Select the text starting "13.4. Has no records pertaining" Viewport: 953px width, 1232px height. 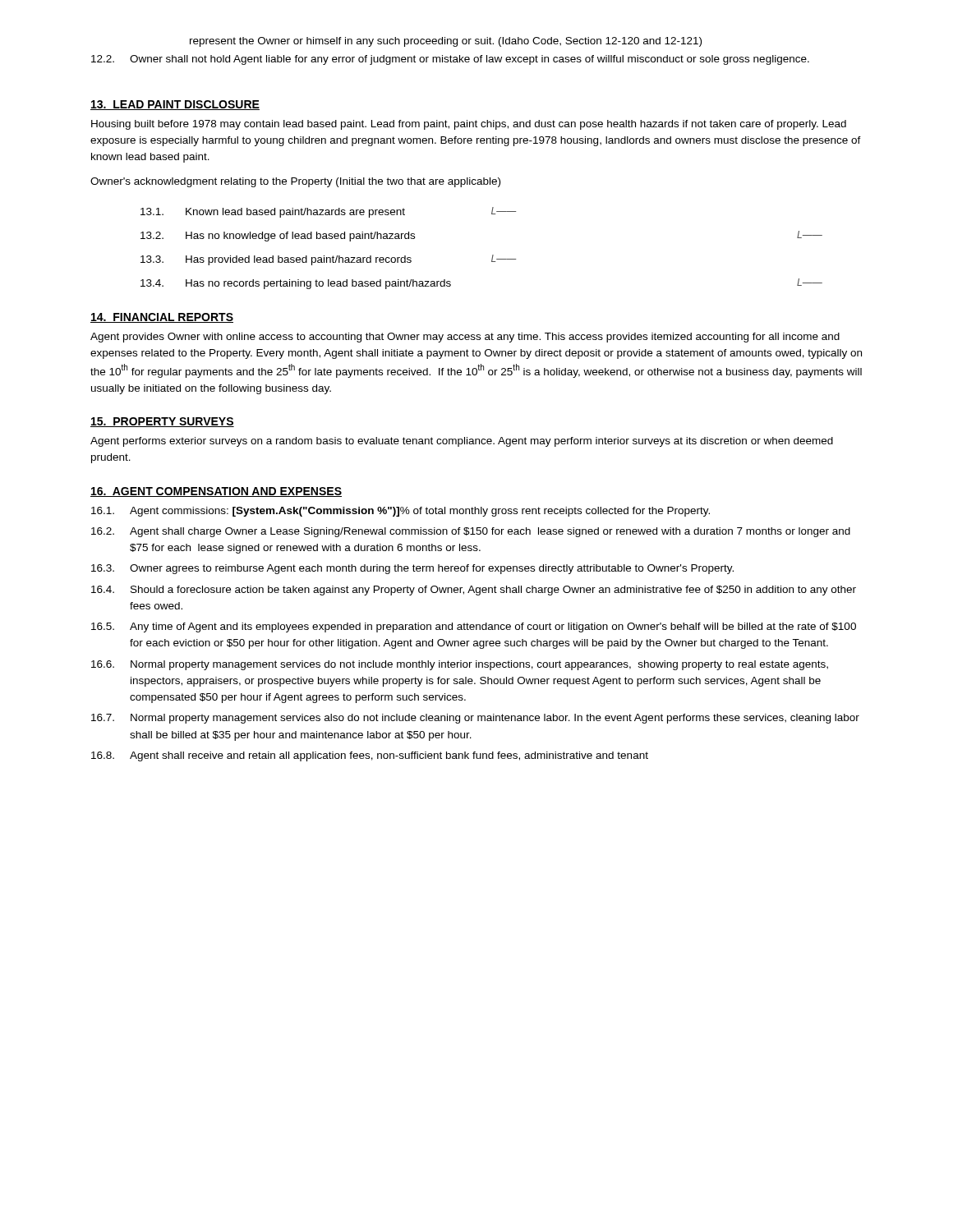(149, 283)
